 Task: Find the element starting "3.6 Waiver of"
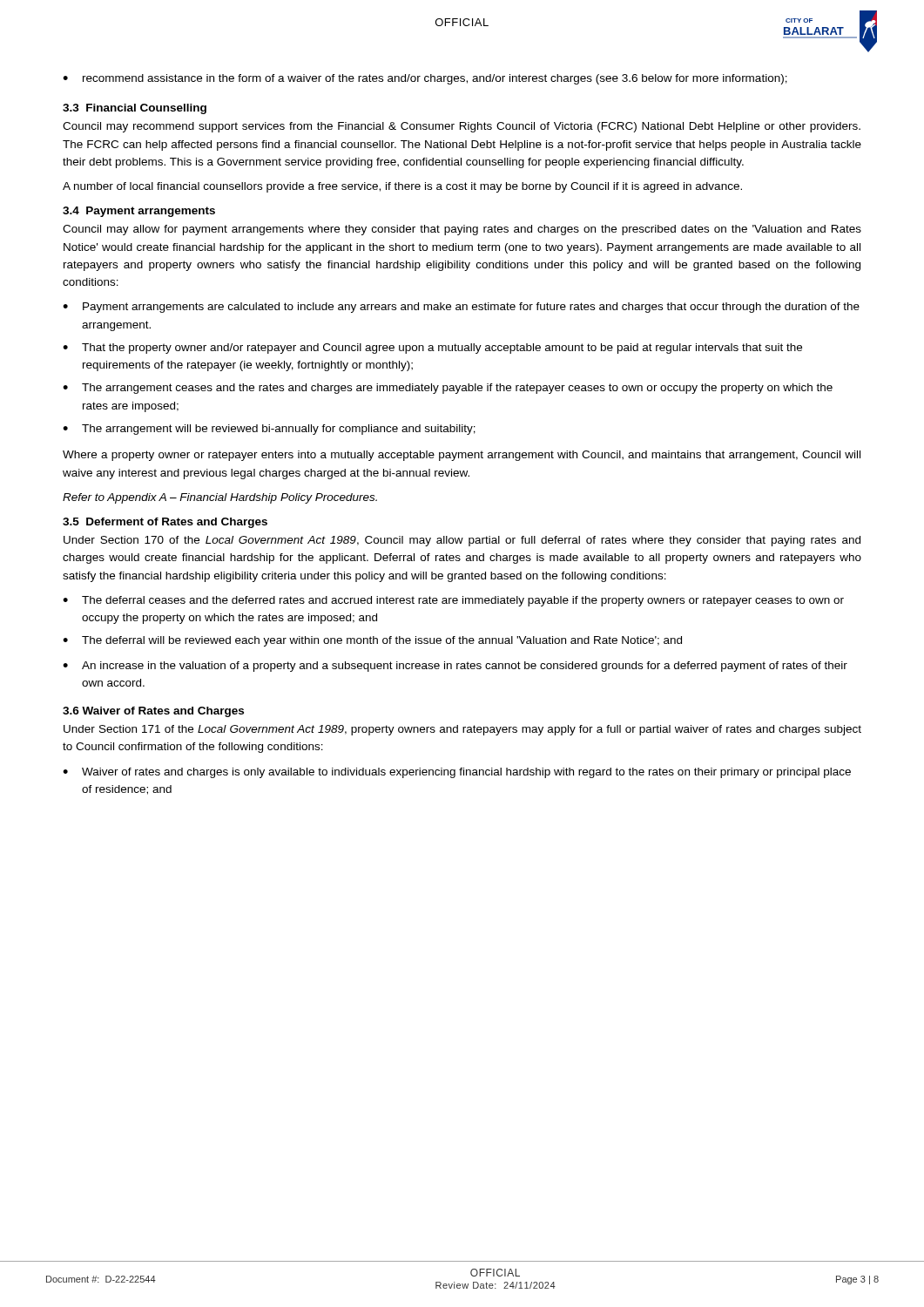(154, 711)
